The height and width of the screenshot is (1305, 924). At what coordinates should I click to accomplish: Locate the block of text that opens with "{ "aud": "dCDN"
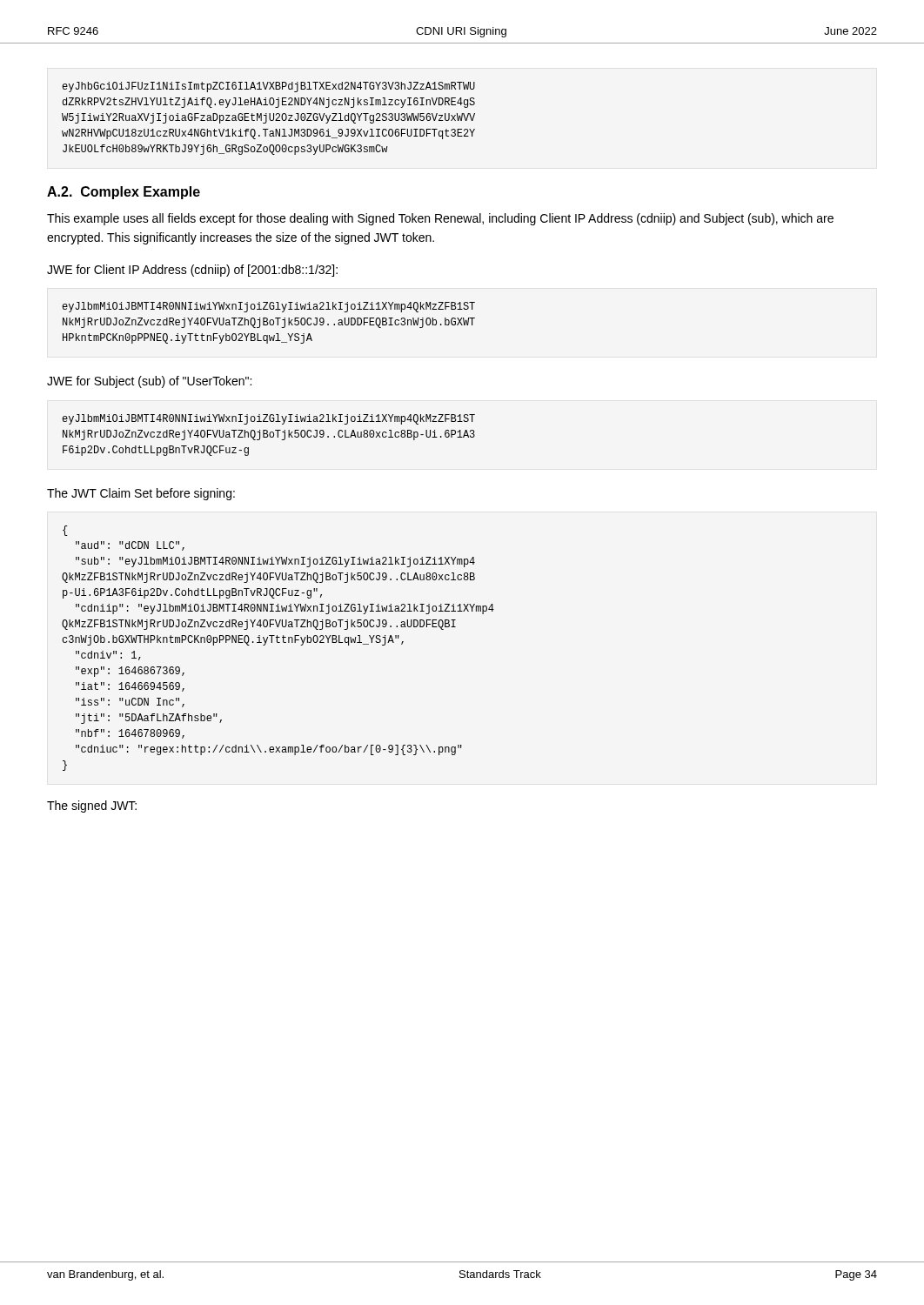click(x=65, y=531)
